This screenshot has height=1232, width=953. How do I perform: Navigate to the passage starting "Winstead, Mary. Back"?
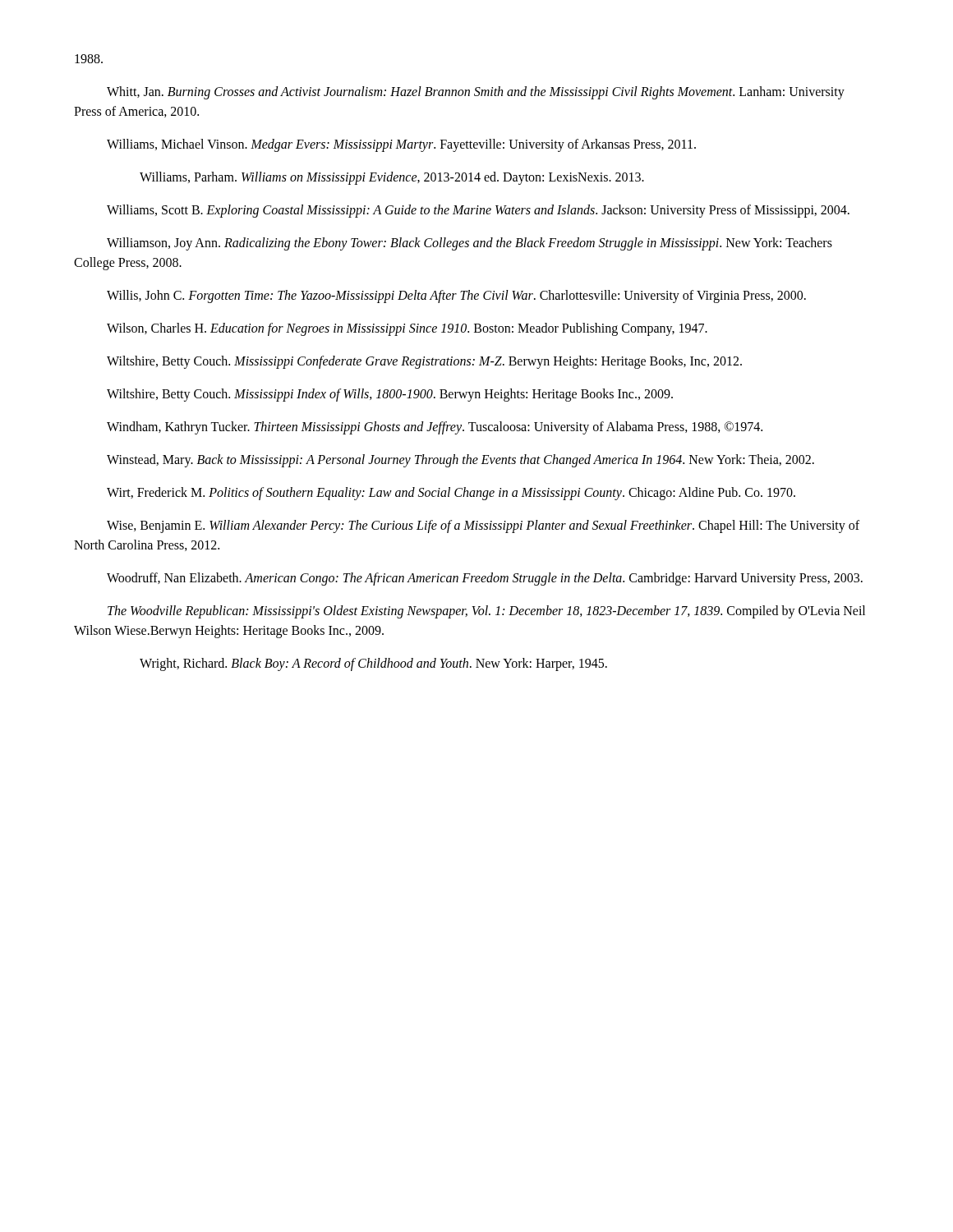coord(461,460)
